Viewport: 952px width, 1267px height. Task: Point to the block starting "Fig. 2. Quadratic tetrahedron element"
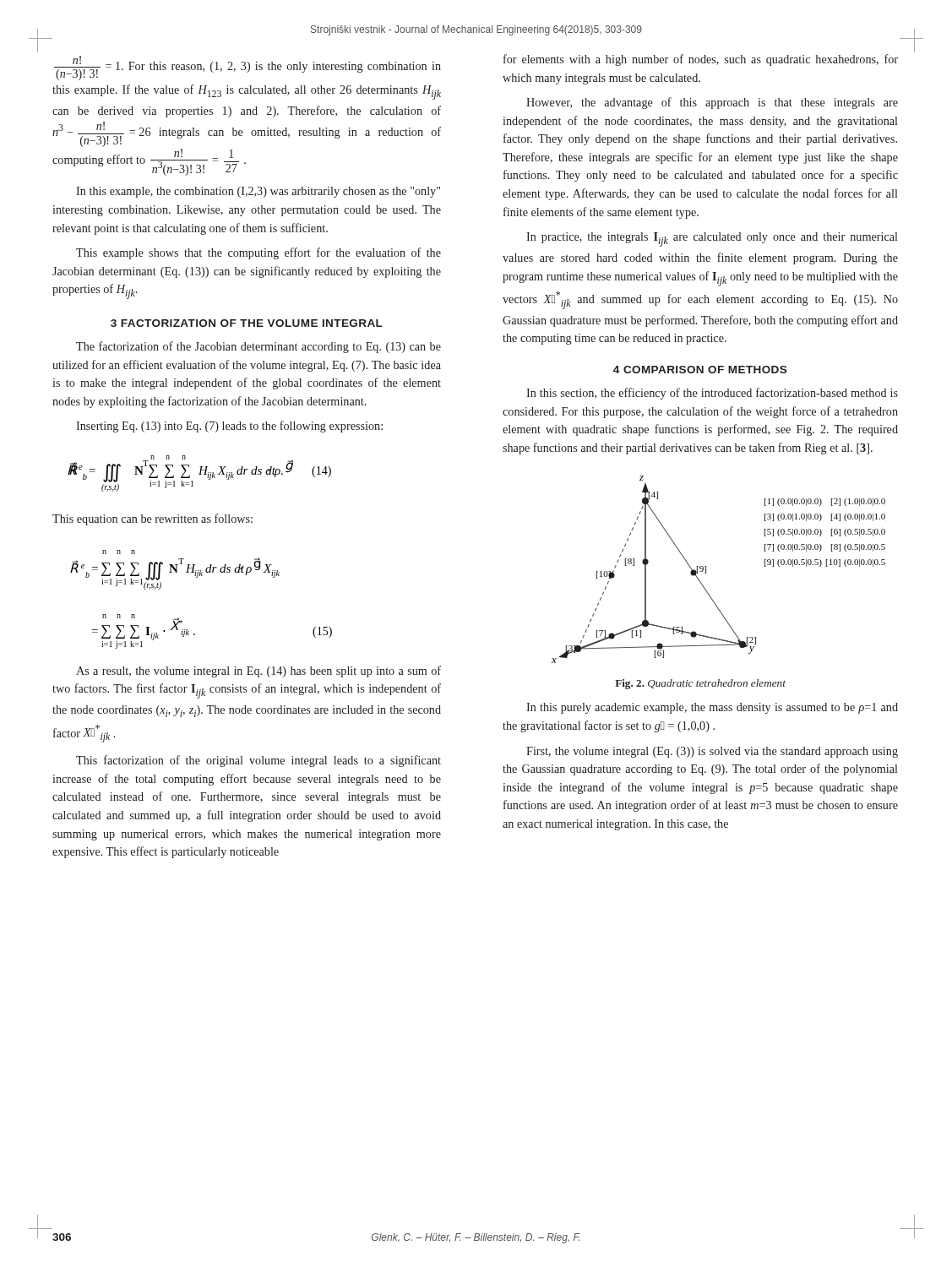[700, 683]
